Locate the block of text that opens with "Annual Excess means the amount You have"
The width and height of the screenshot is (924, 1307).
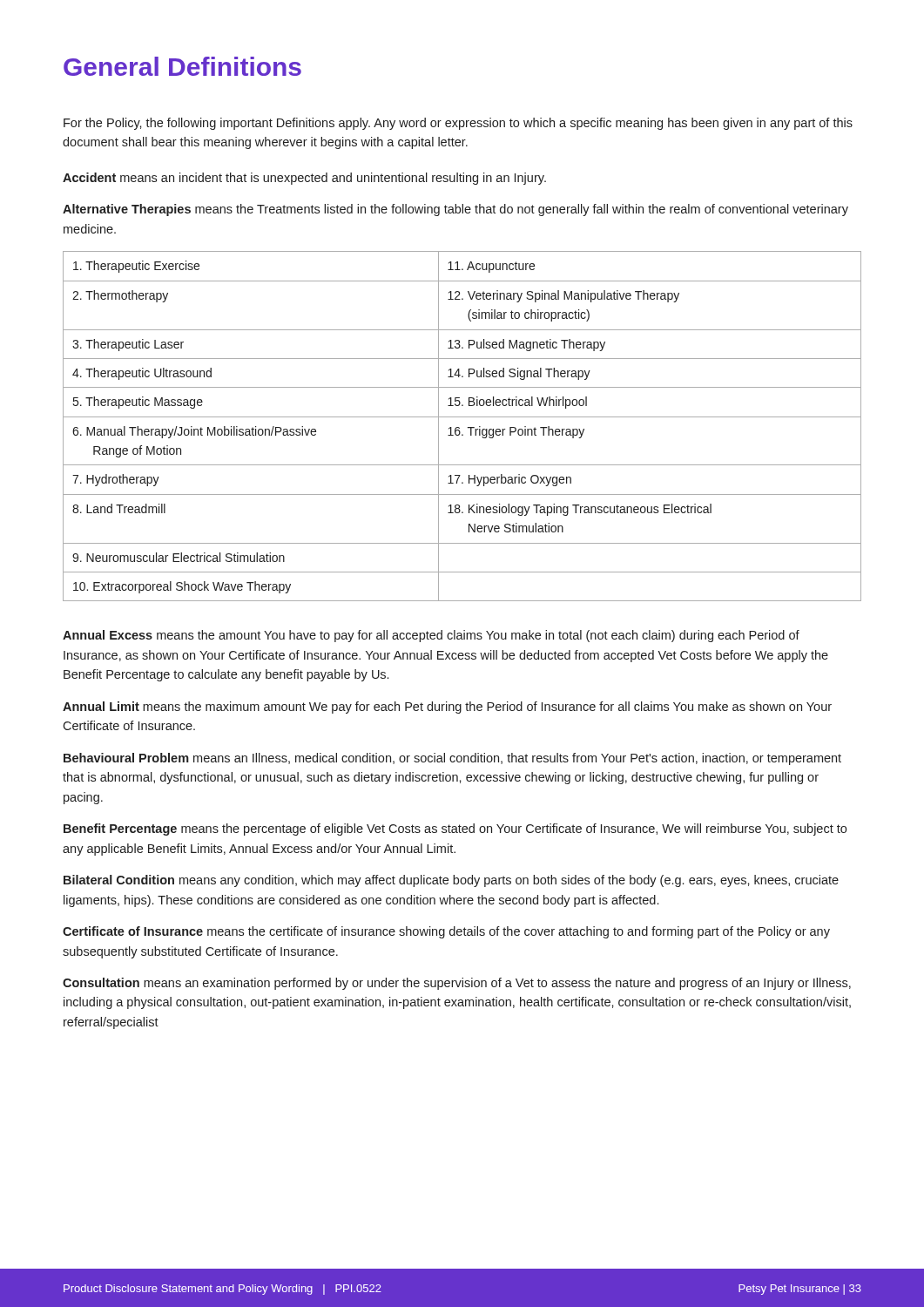[446, 655]
